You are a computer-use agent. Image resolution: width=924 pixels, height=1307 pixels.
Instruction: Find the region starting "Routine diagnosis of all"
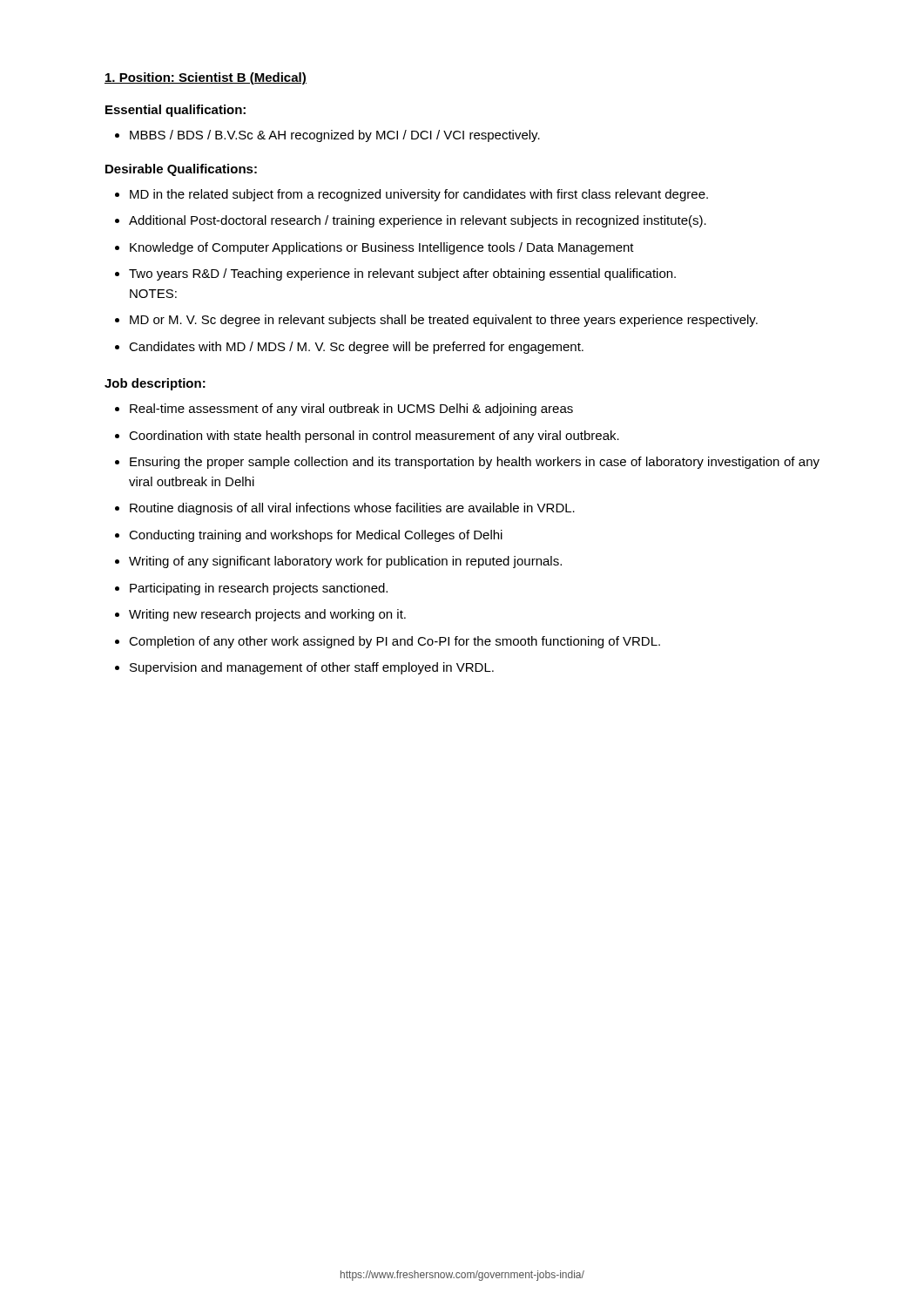coord(352,508)
